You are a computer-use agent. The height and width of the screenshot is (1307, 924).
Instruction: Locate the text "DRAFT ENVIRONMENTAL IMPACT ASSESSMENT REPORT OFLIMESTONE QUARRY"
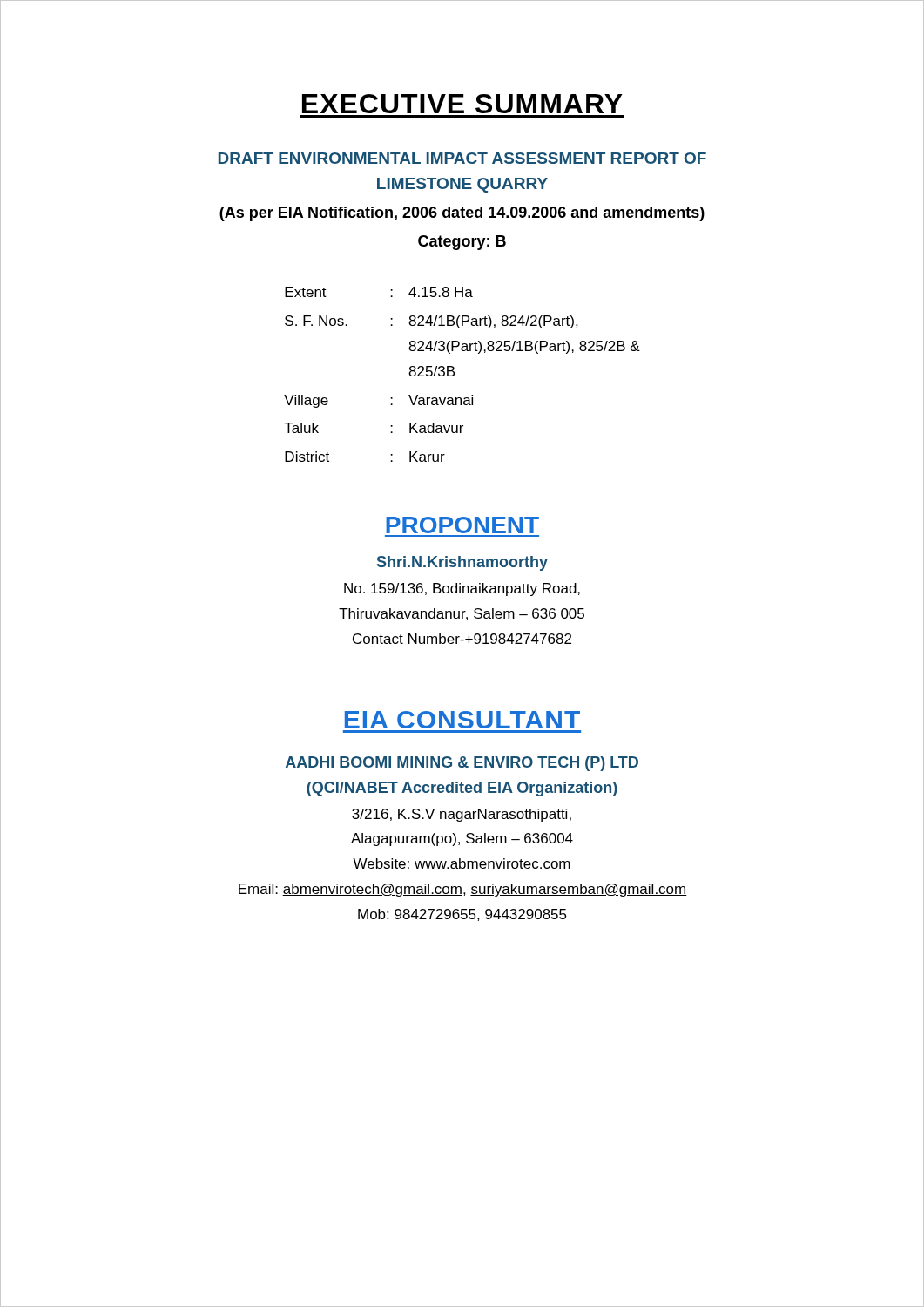pyautogui.click(x=462, y=171)
